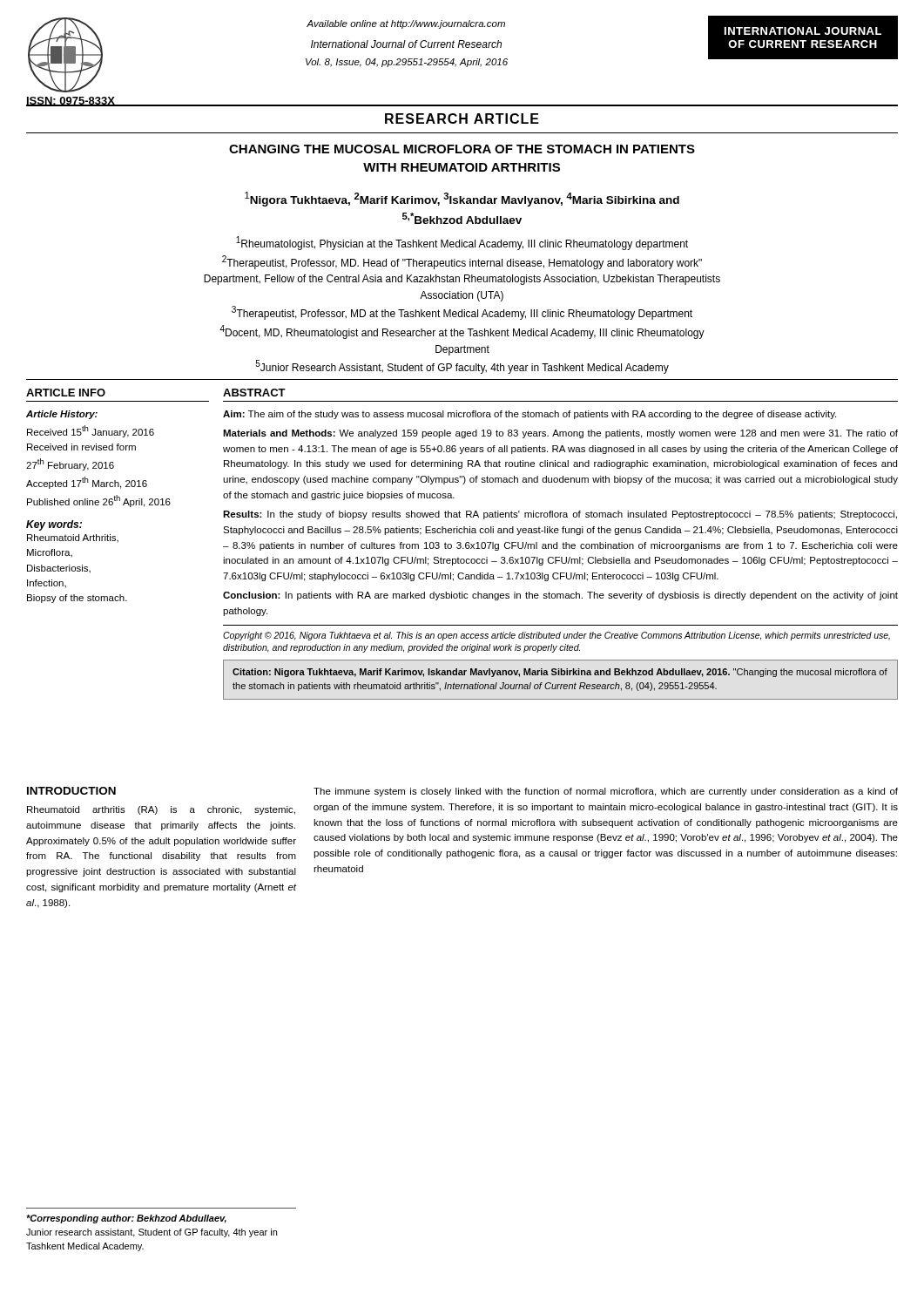
Task: Locate the block of text that opens with "Citation: Nigora Tukhtaeva, Marif Karimov, Iskandar Mavlyanov, Maria"
Action: click(x=560, y=679)
